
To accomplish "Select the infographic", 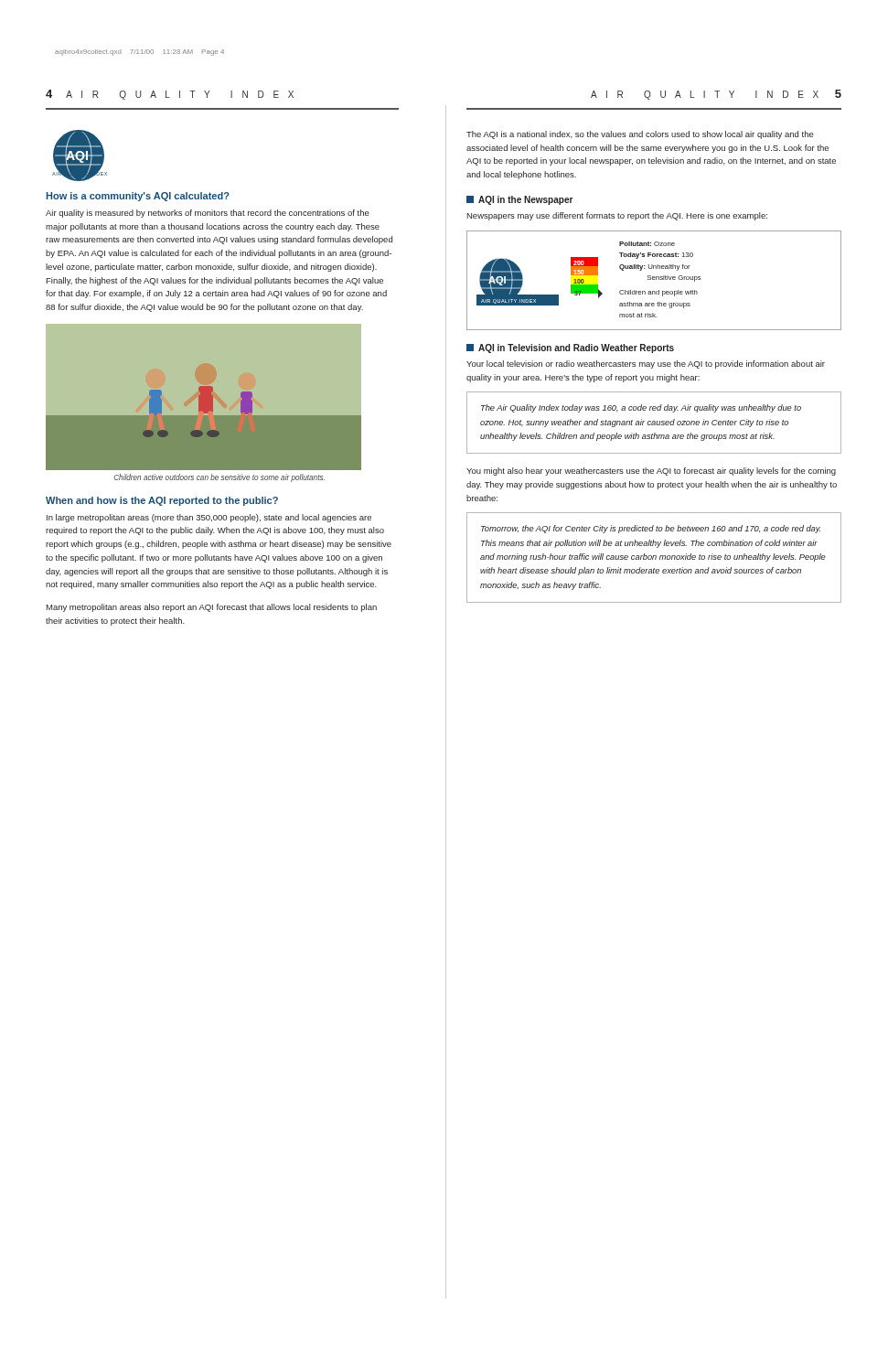I will pos(654,280).
